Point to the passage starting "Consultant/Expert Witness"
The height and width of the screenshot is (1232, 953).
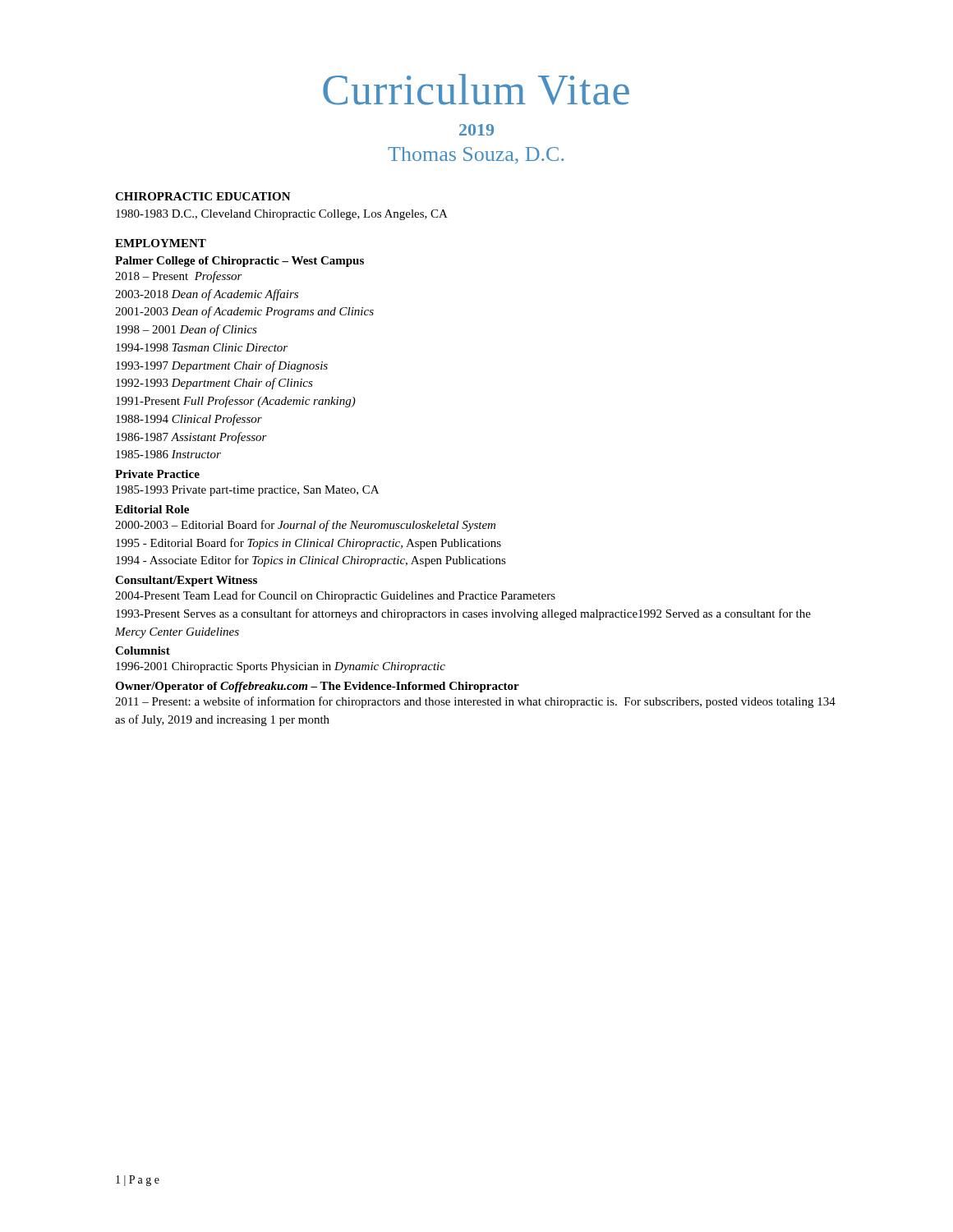pos(186,580)
